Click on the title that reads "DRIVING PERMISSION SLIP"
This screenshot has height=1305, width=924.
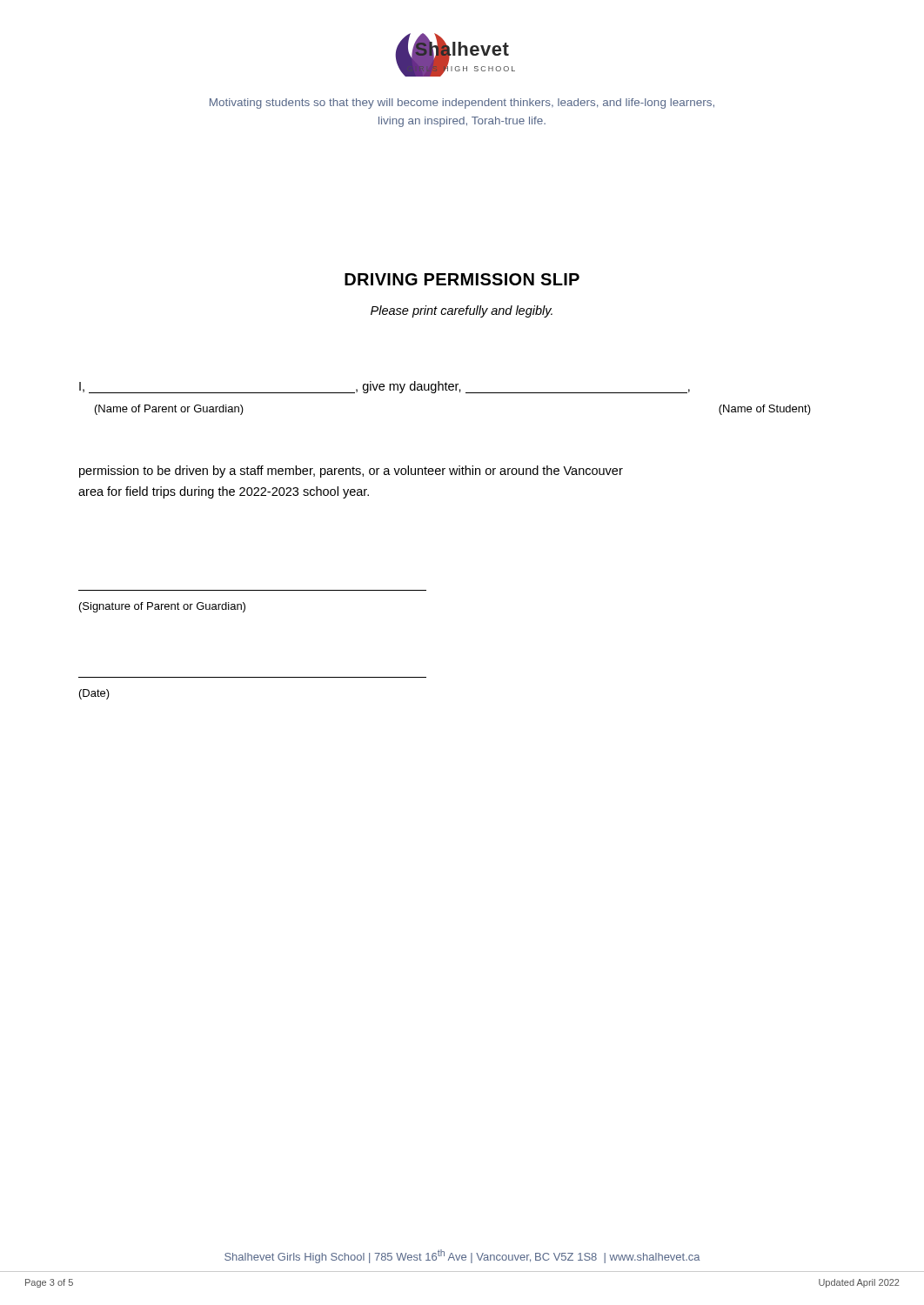click(462, 279)
